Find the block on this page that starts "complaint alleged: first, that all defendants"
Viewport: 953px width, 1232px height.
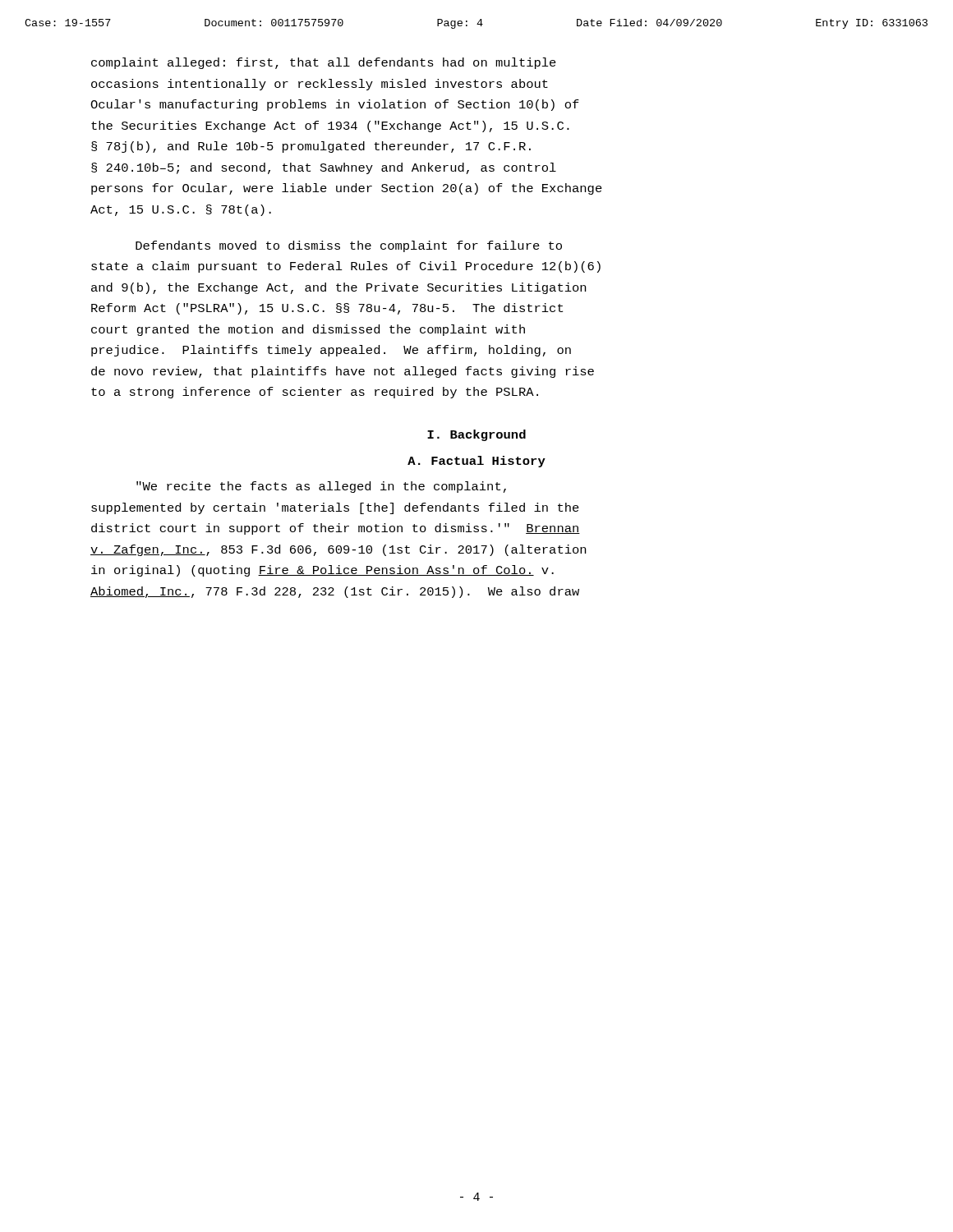[x=346, y=137]
